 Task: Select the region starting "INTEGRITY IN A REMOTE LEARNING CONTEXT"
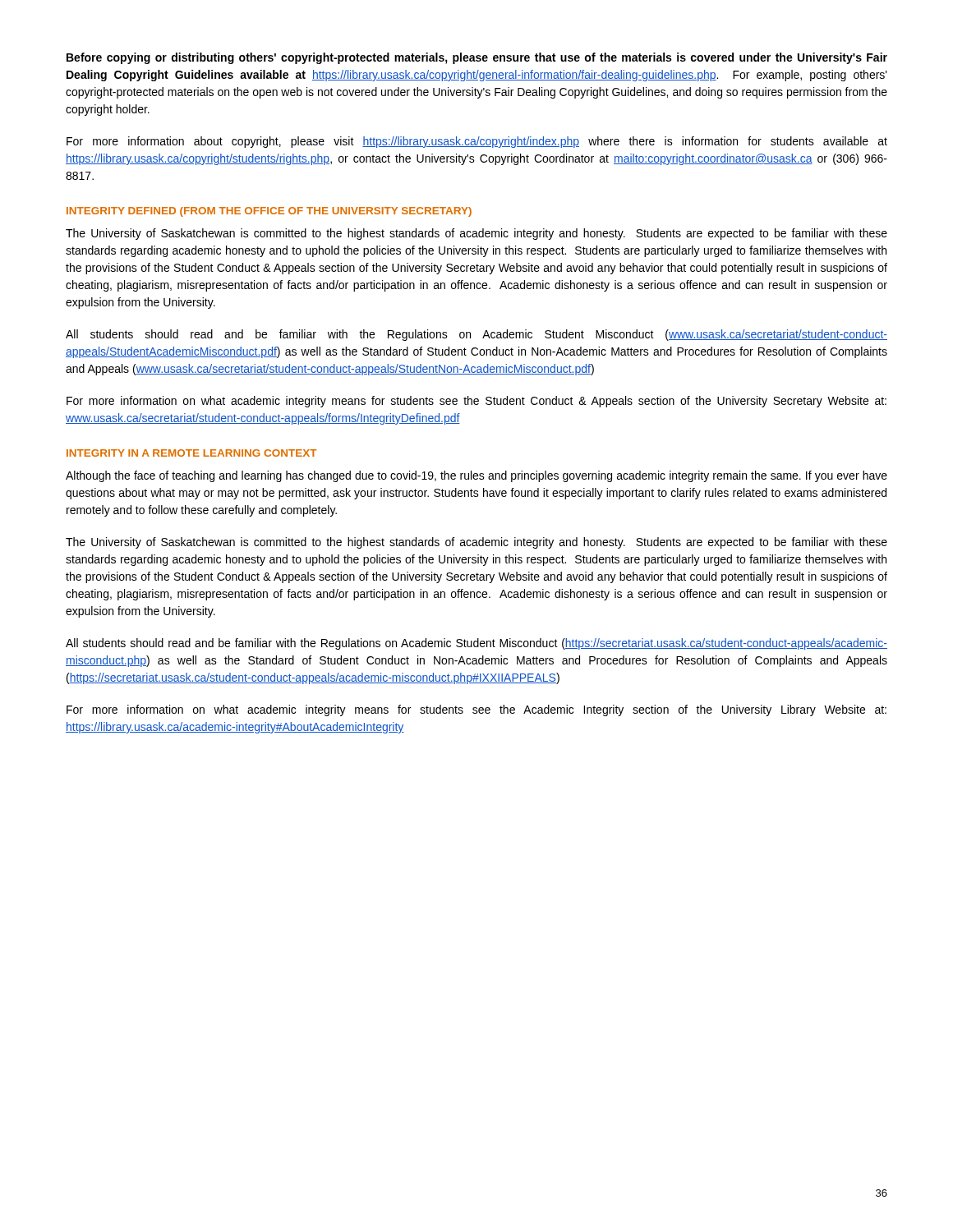(191, 453)
